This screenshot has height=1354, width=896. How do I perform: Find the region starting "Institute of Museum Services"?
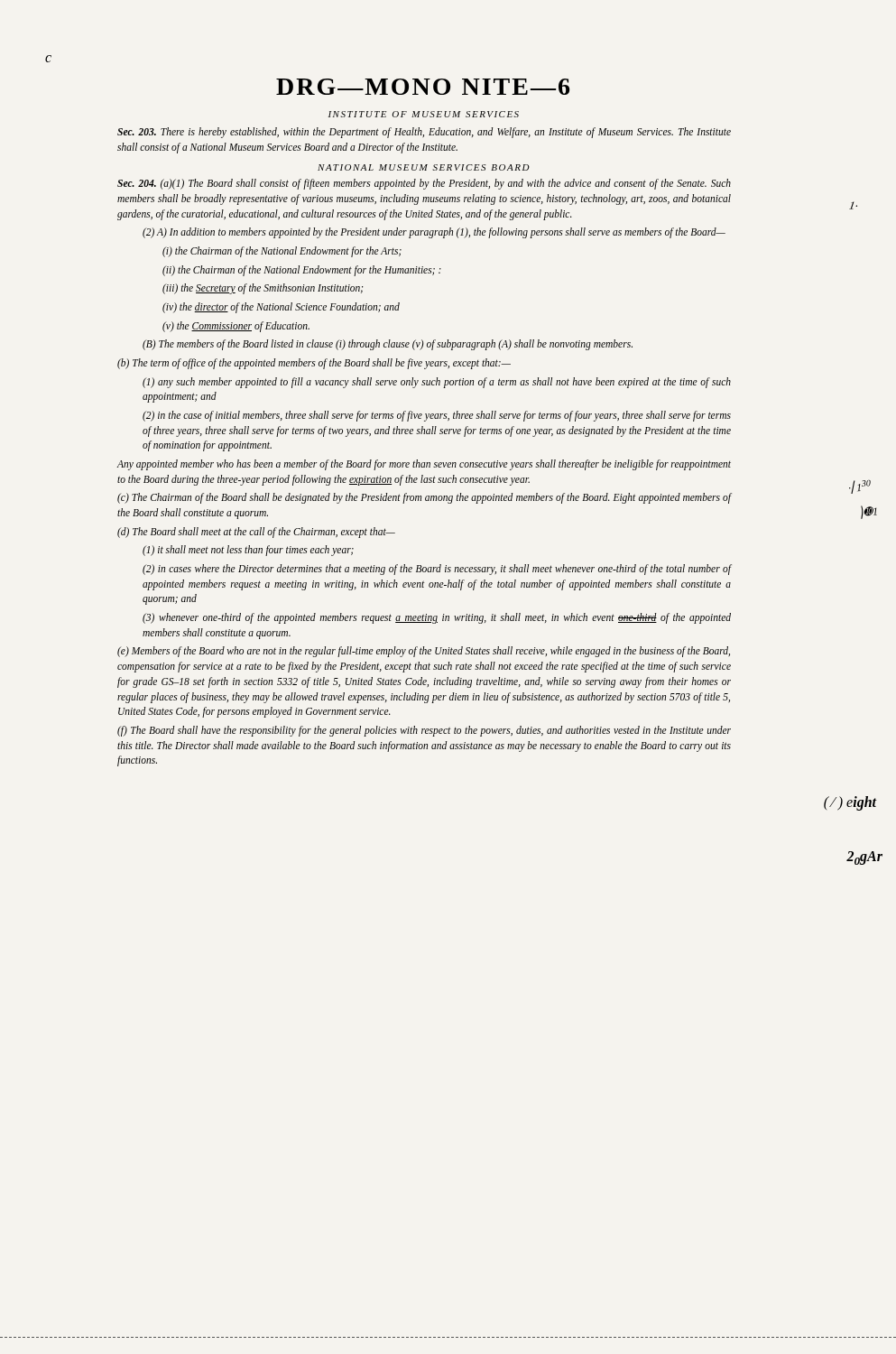coord(424,114)
